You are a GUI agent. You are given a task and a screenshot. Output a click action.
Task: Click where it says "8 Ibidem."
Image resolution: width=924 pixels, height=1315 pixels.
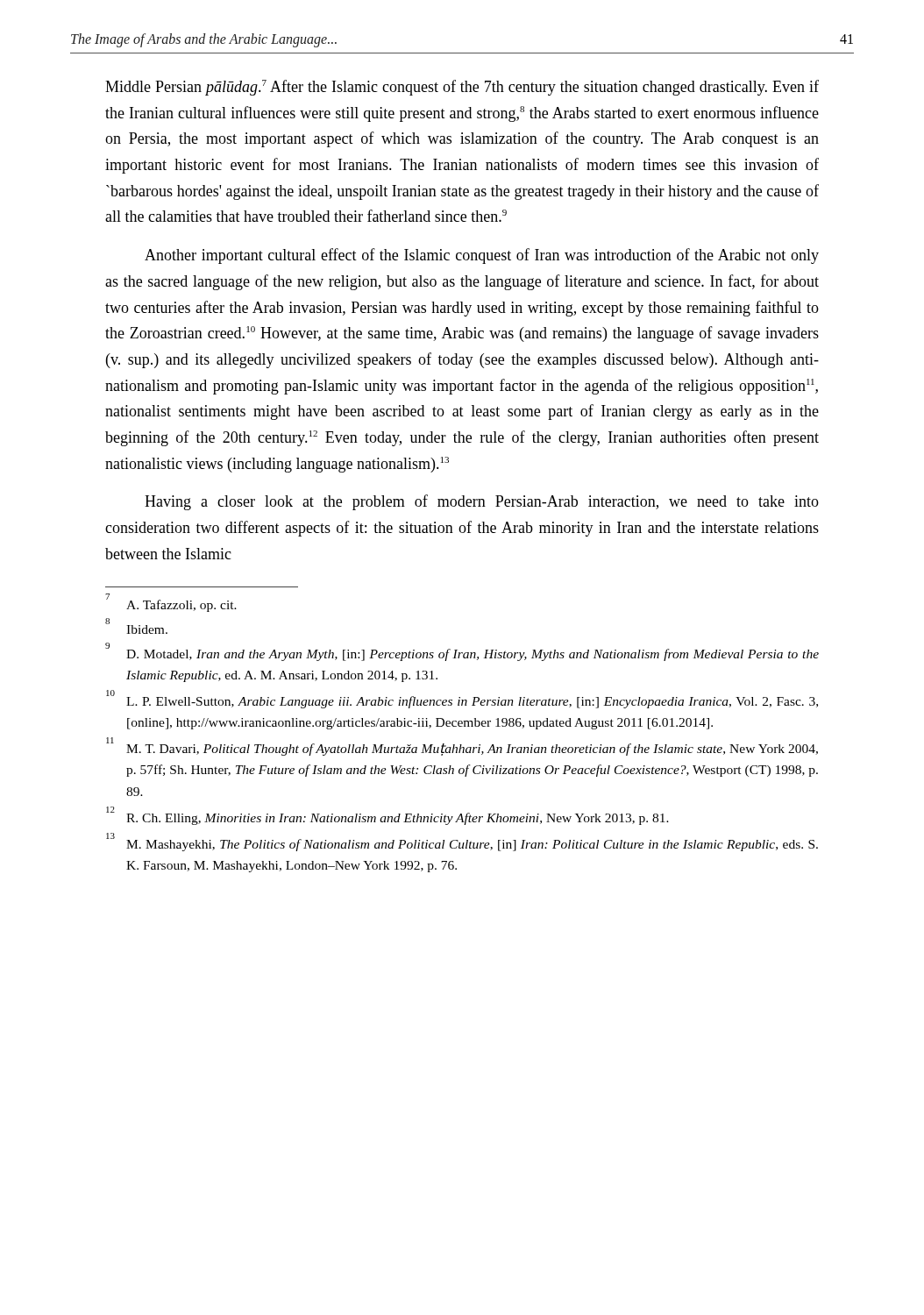point(136,626)
